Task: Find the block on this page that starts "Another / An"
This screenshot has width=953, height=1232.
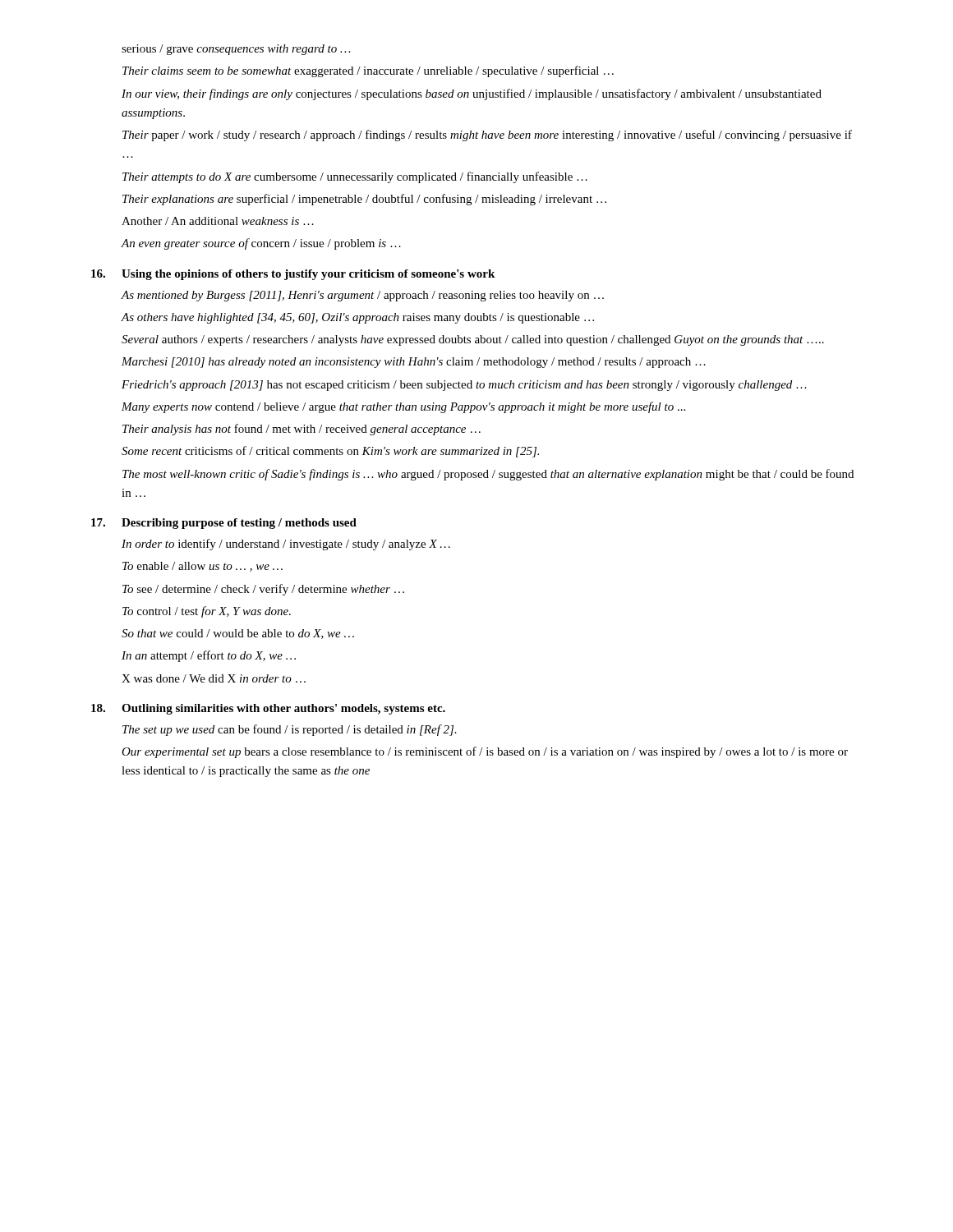Action: point(218,221)
